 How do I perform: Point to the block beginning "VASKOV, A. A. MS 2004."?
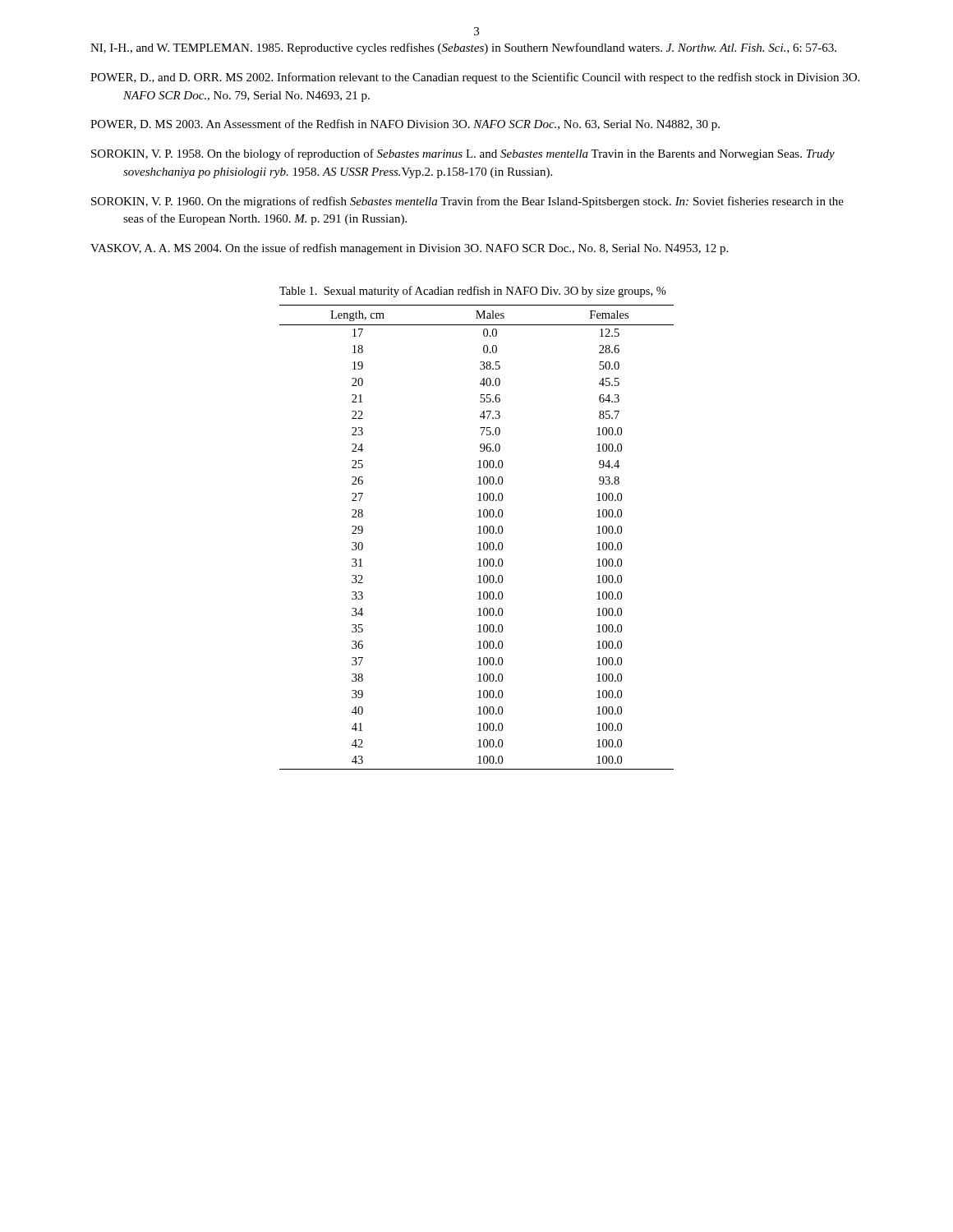pyautogui.click(x=410, y=248)
